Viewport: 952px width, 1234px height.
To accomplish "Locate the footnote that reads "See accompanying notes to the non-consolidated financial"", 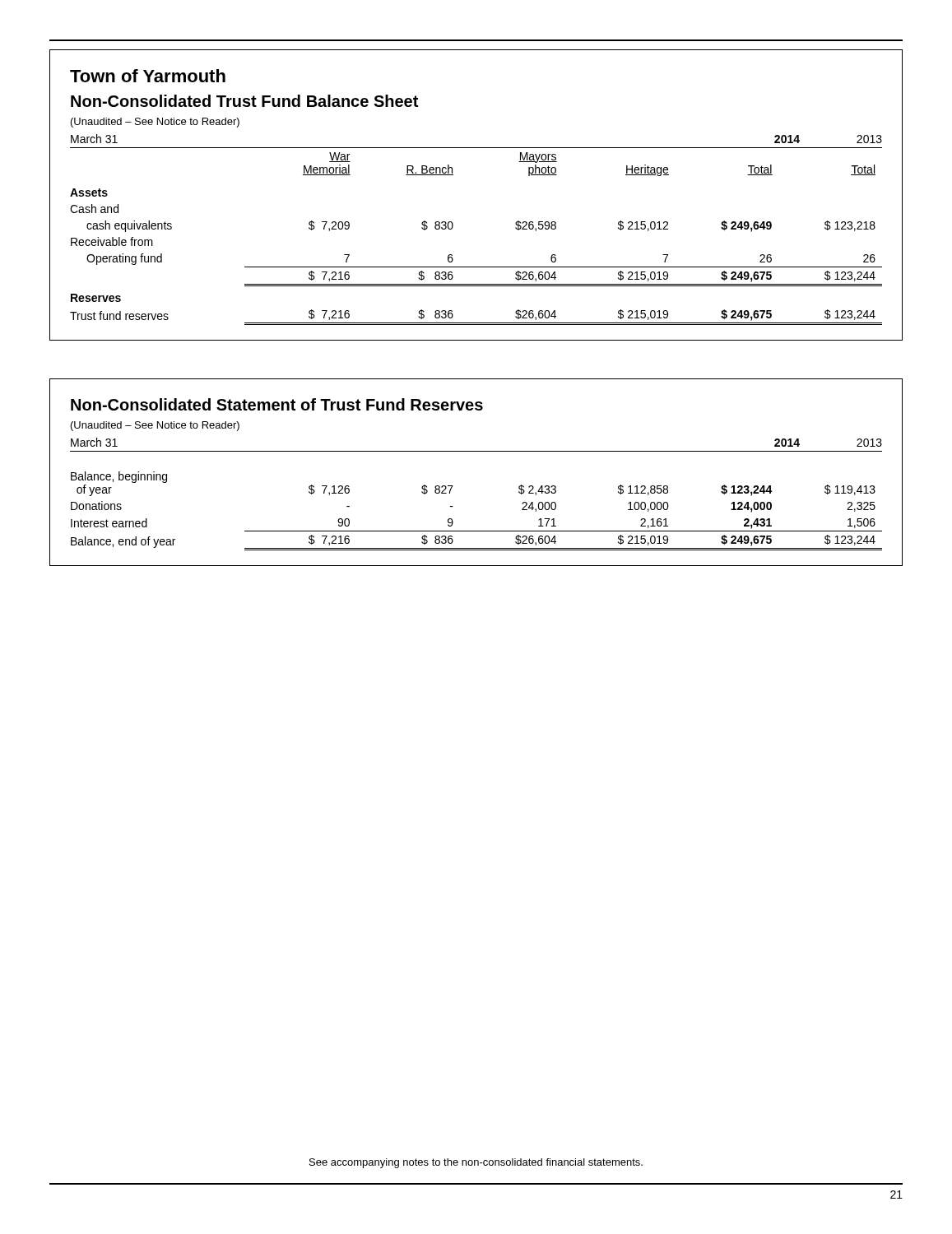I will (476, 1162).
